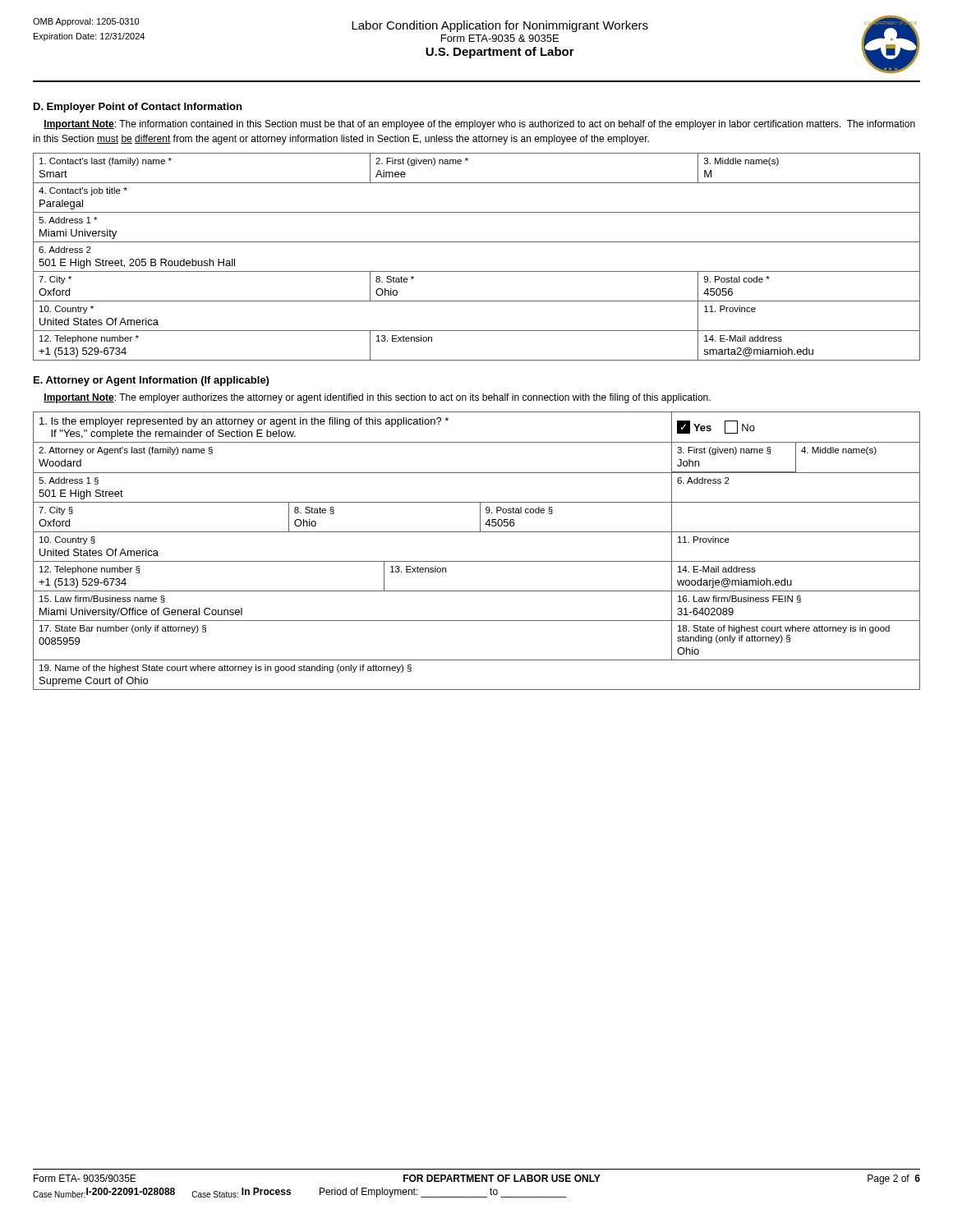Find "D. Employer Point of Contact Information" on this page

tap(138, 106)
